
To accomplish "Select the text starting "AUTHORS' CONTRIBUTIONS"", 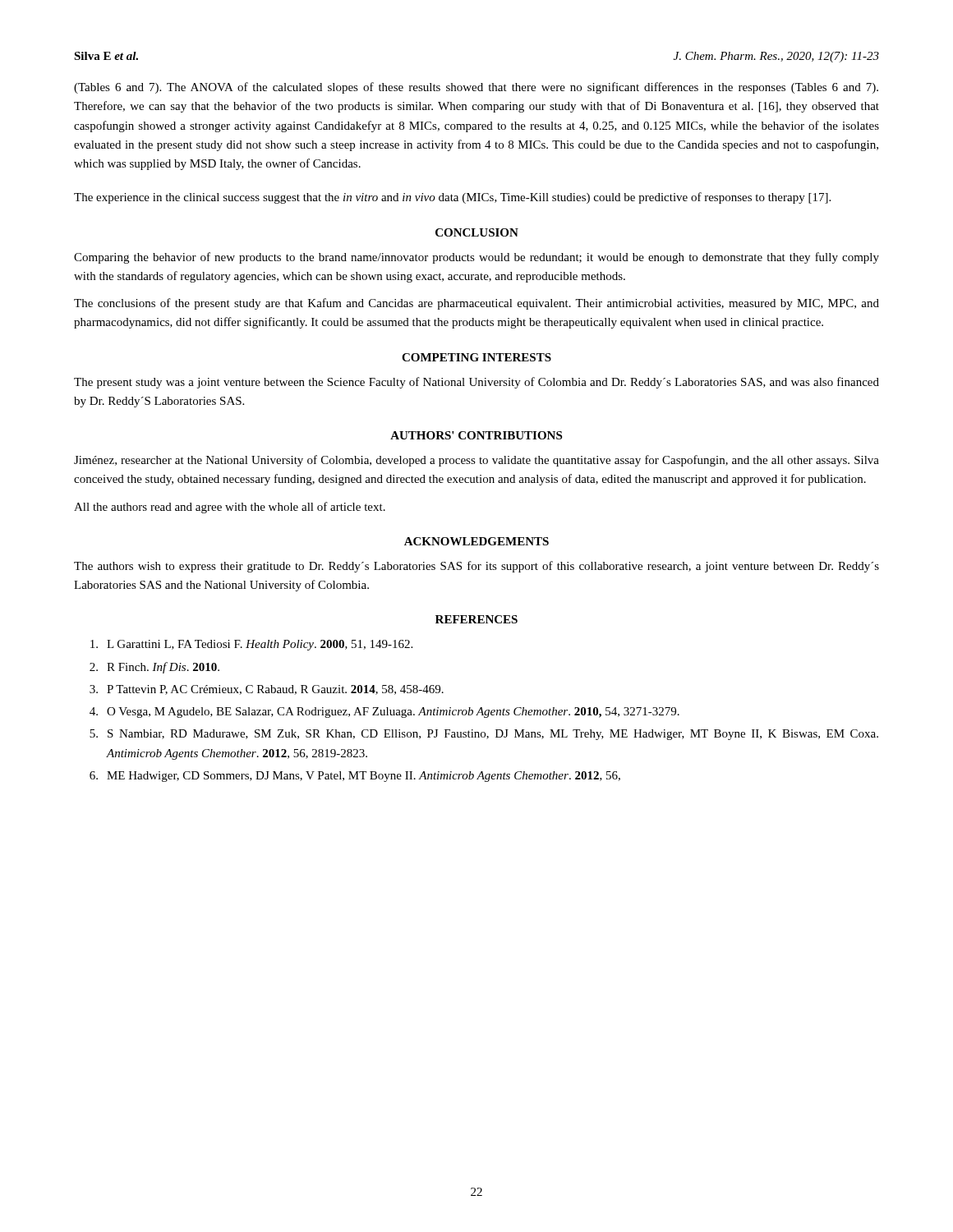I will 476,435.
